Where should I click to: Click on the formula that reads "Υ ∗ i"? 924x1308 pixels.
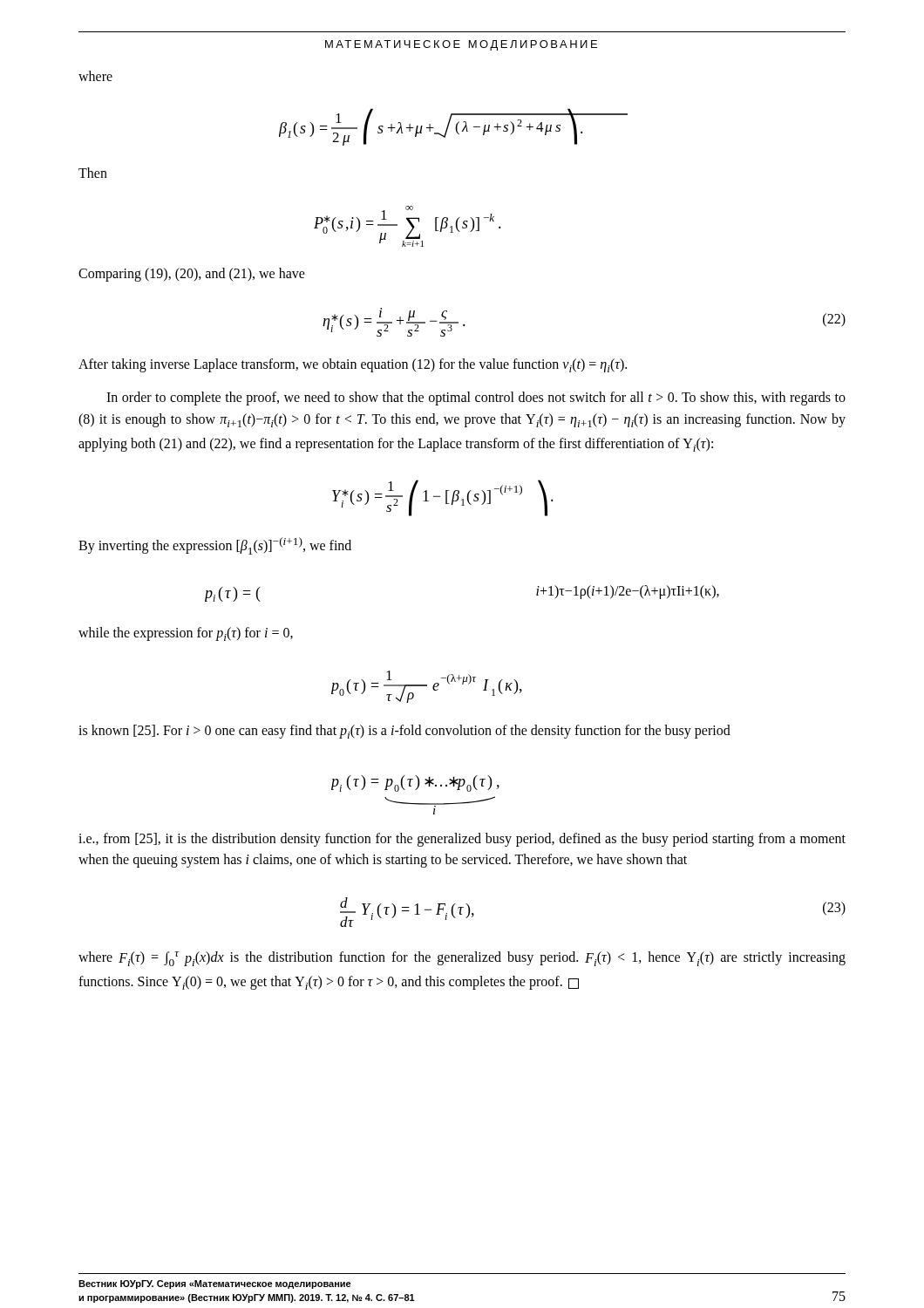(x=462, y=495)
